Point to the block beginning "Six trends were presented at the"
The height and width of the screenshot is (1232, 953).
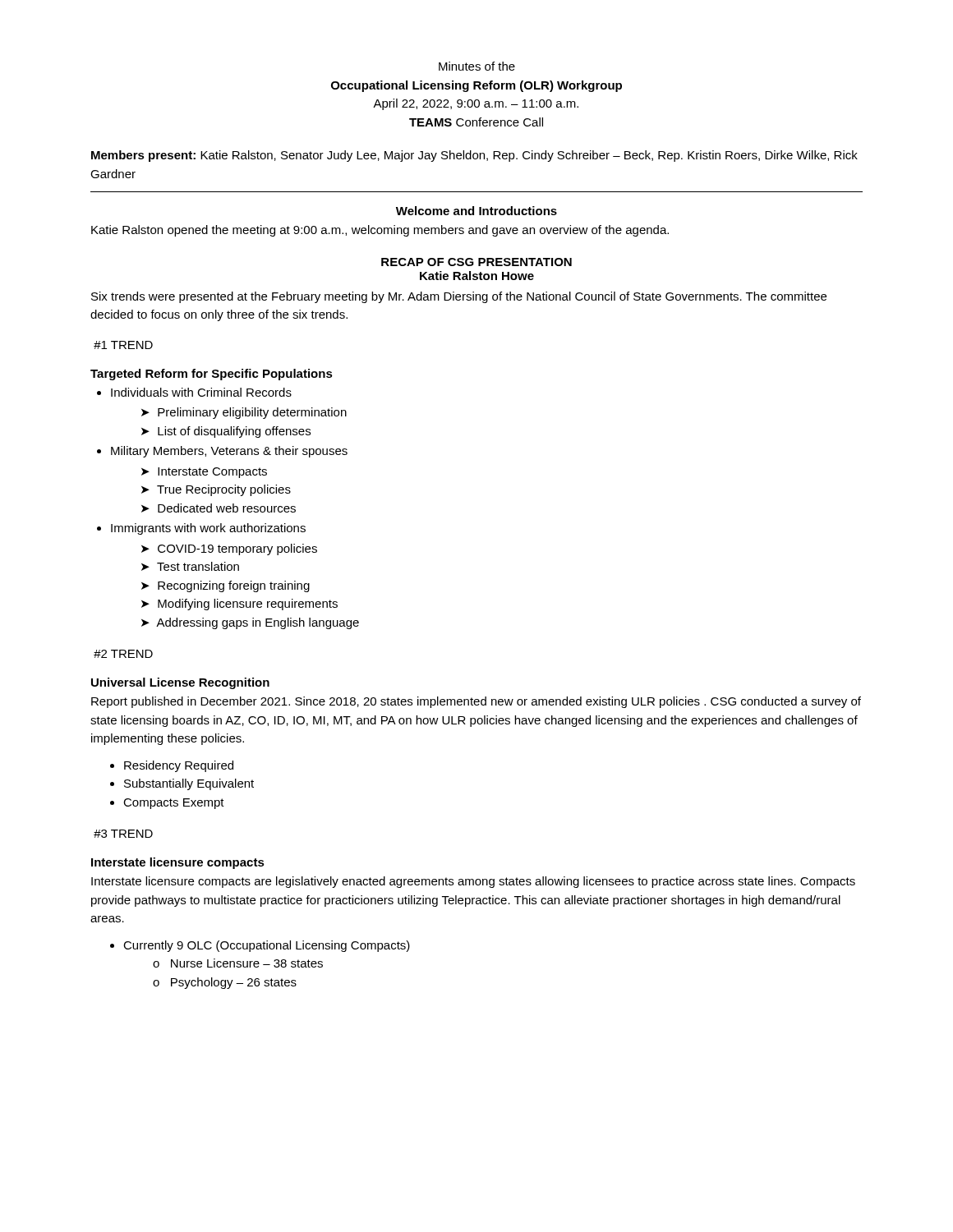click(x=459, y=305)
